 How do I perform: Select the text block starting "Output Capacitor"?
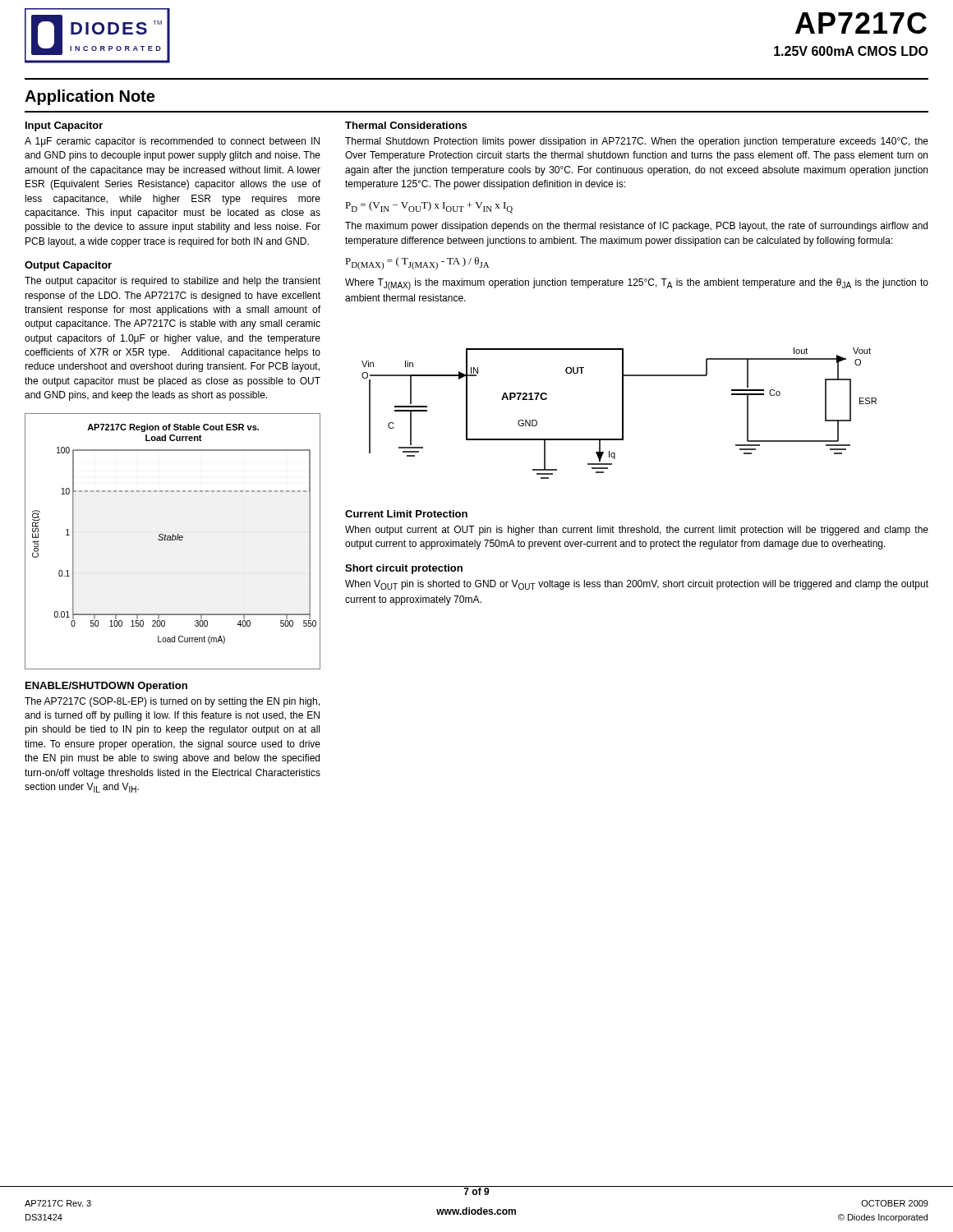(x=68, y=265)
